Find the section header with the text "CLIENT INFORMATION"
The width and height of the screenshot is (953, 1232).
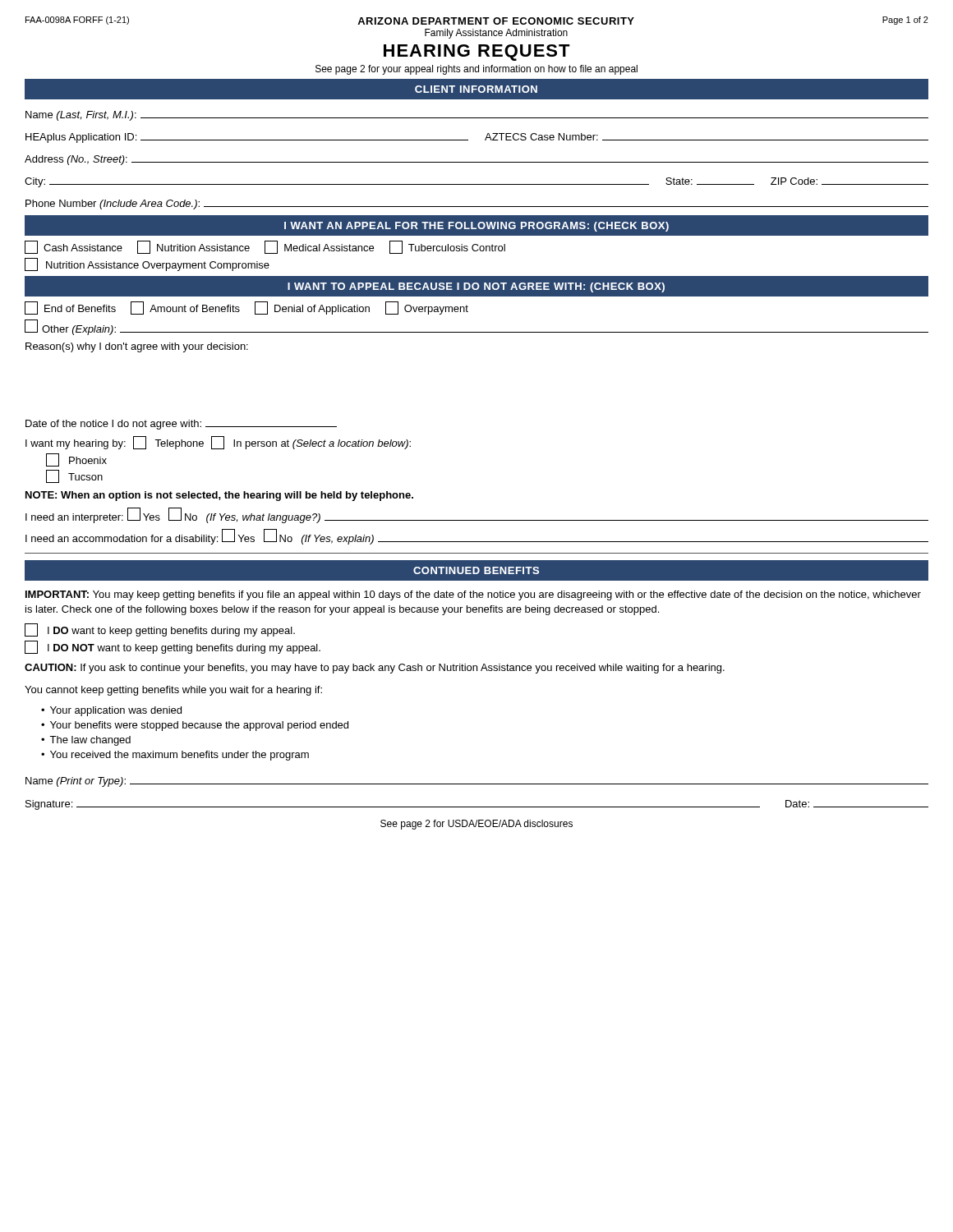476,89
